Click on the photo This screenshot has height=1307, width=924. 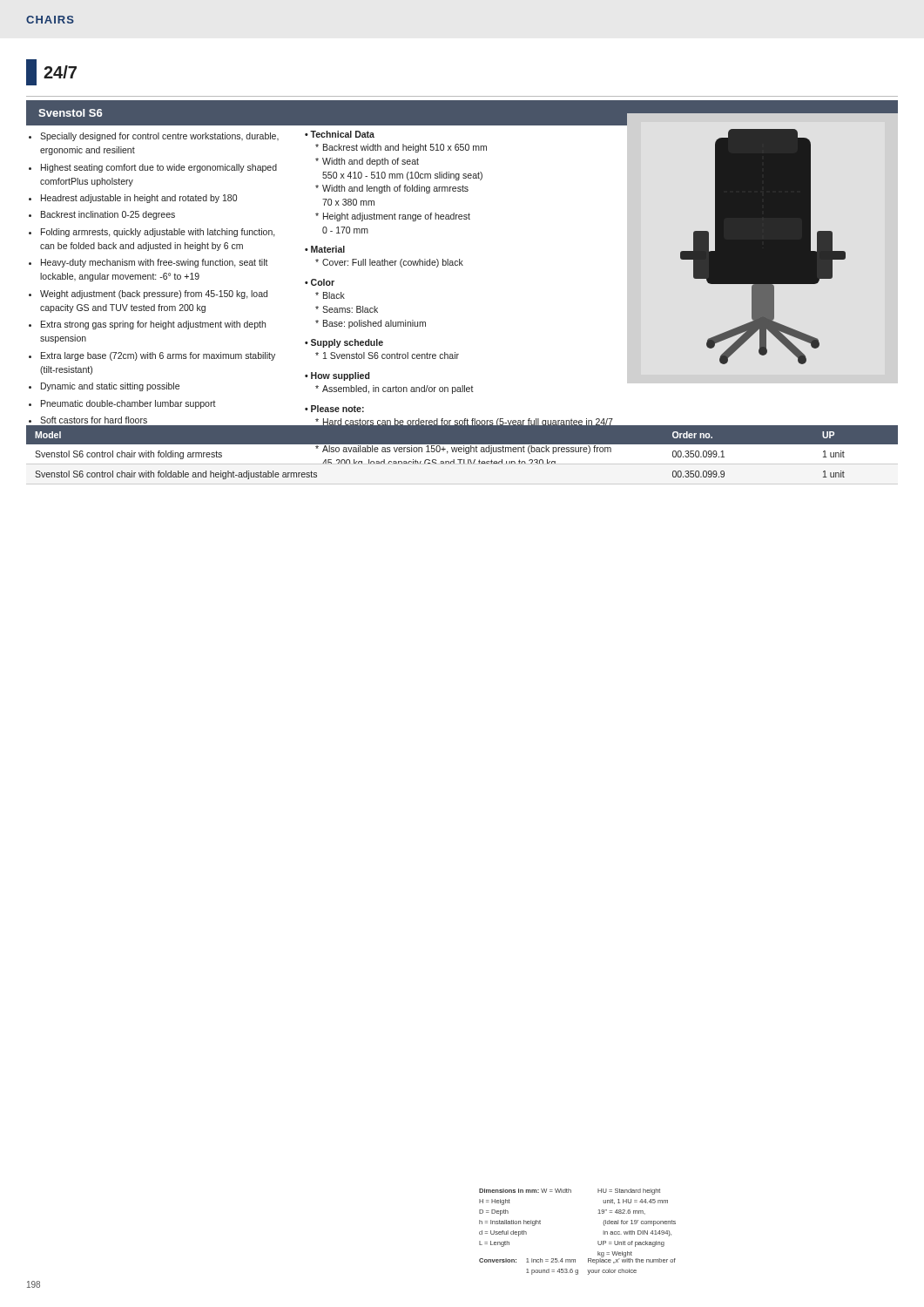pos(762,248)
